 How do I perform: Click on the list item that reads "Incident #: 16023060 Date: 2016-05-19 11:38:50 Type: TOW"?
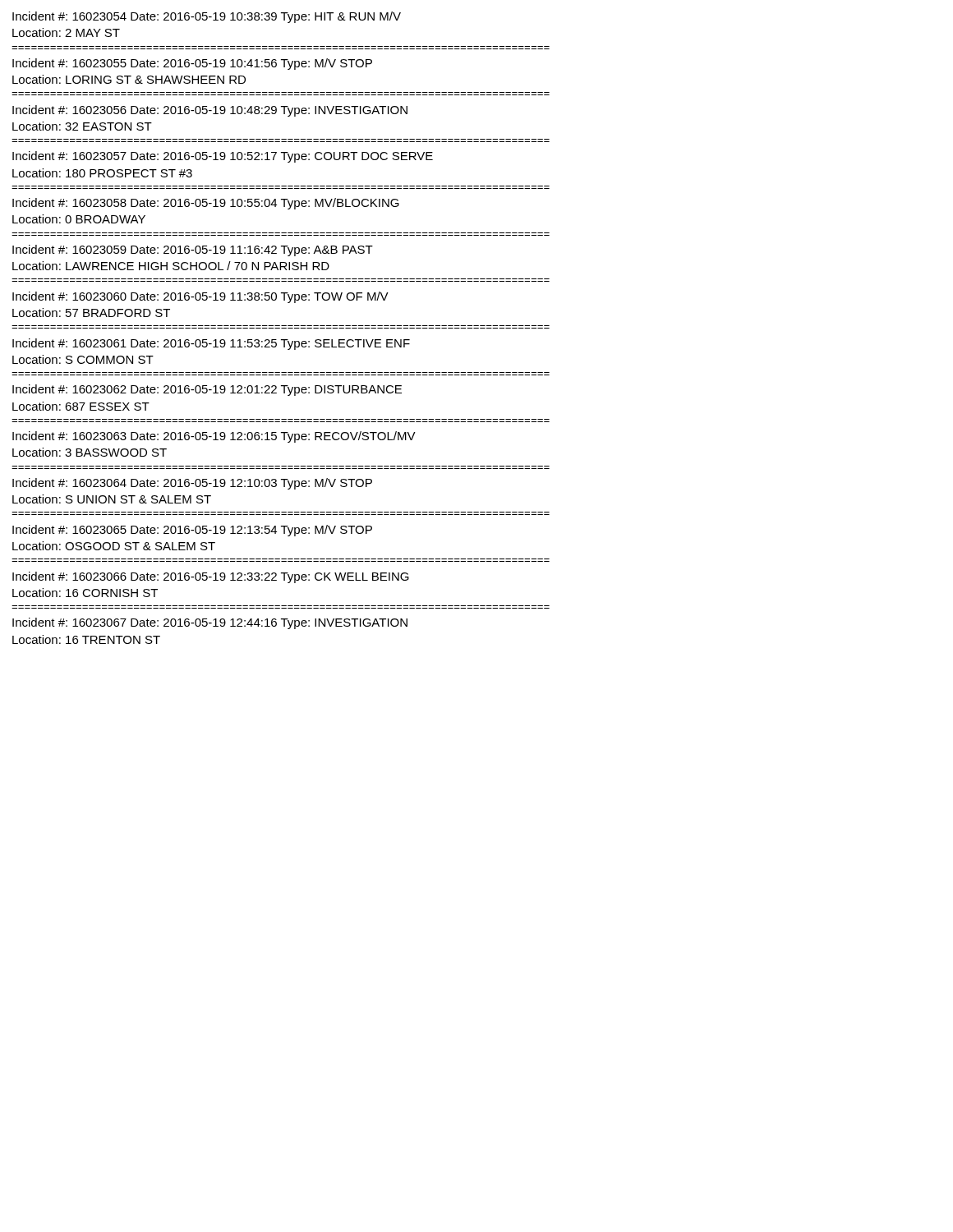(x=200, y=297)
